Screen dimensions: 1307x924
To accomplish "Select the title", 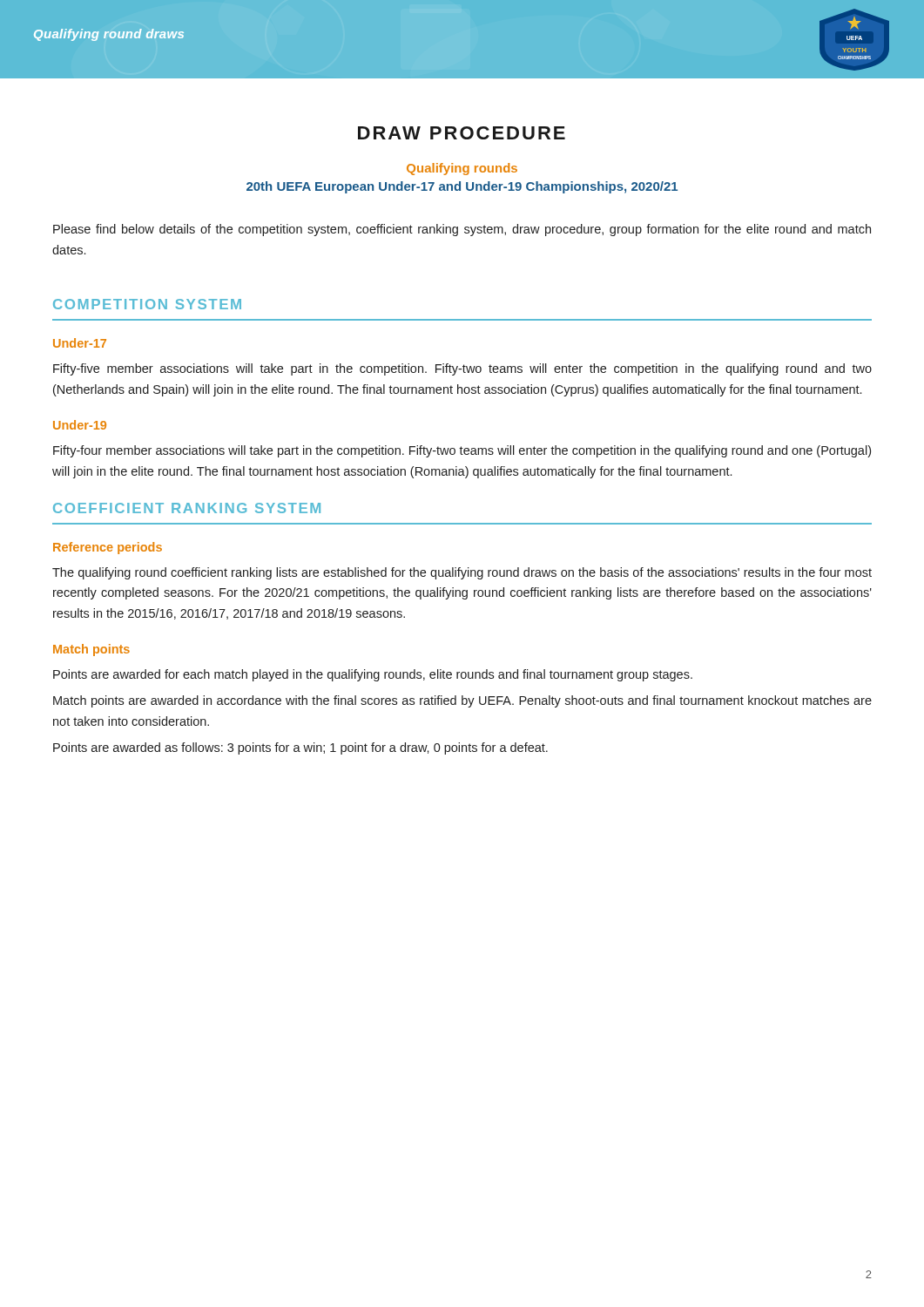I will coord(462,133).
